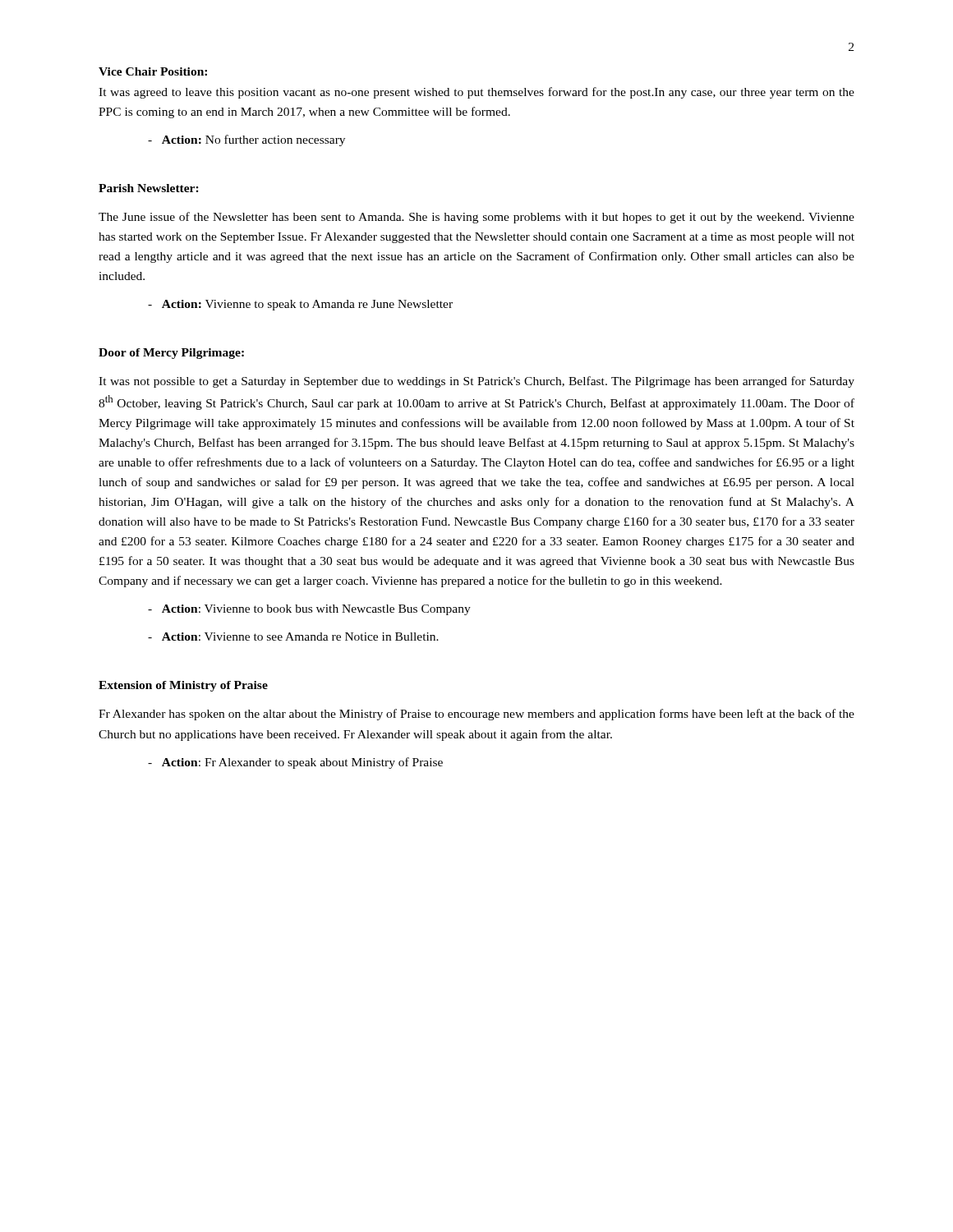Viewport: 953px width, 1232px height.
Task: Find the block on this page that starts "- Action: Fr Alexander to speak about Ministry"
Action: click(295, 763)
